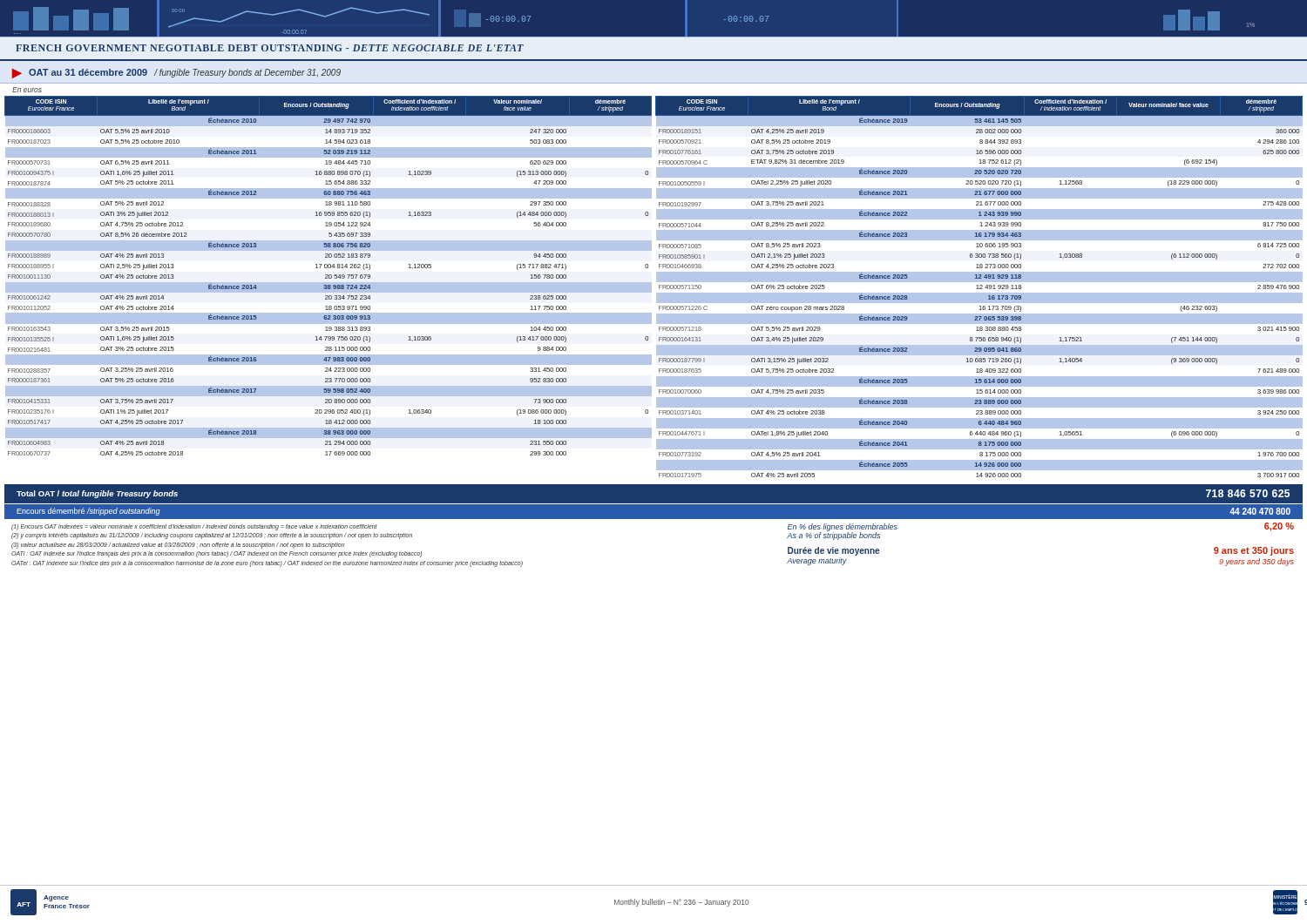Select the section header containing "▶ OAT au 31"
Image resolution: width=1307 pixels, height=924 pixels.
tap(176, 72)
